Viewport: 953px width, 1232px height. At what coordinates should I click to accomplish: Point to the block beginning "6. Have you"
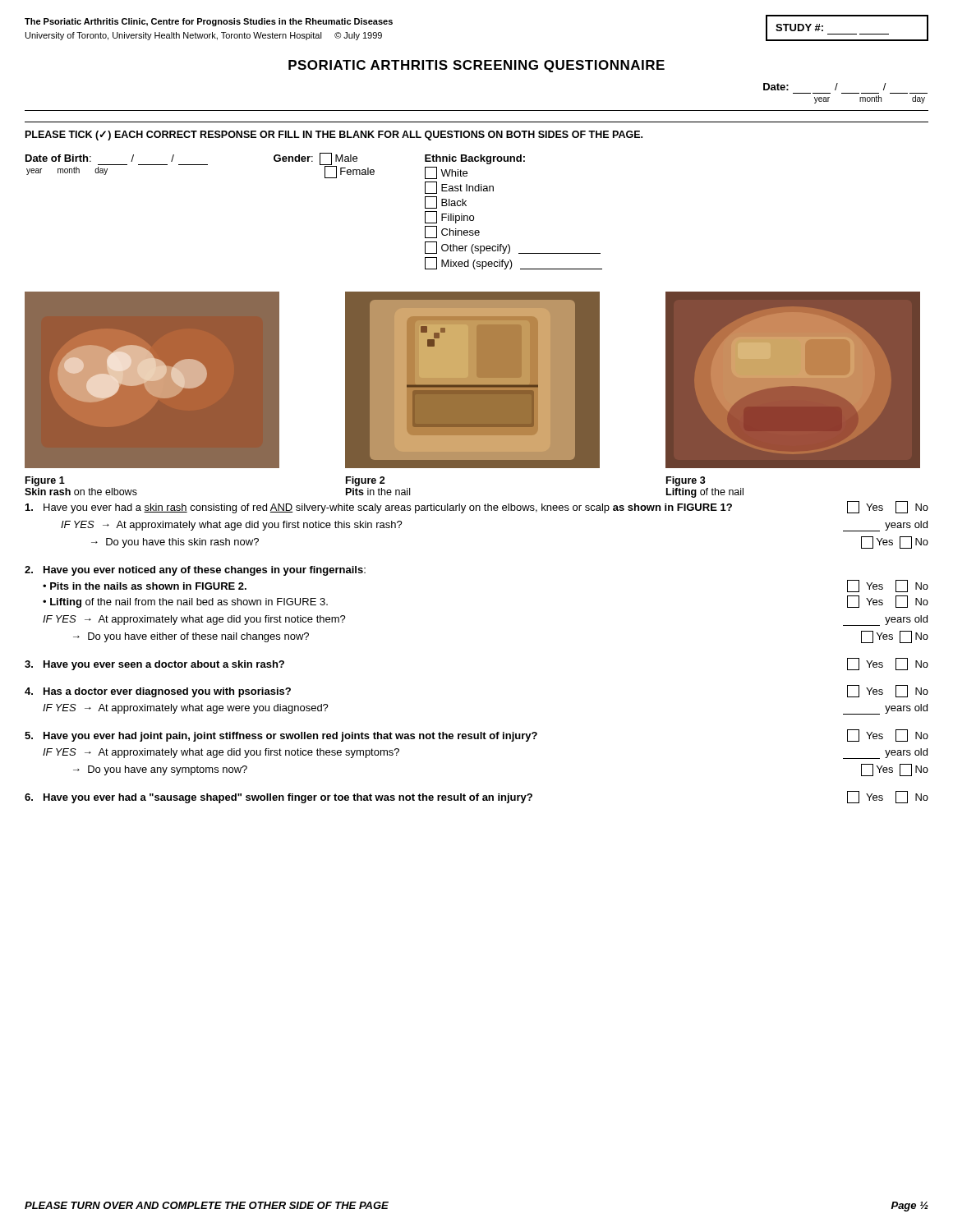point(476,797)
